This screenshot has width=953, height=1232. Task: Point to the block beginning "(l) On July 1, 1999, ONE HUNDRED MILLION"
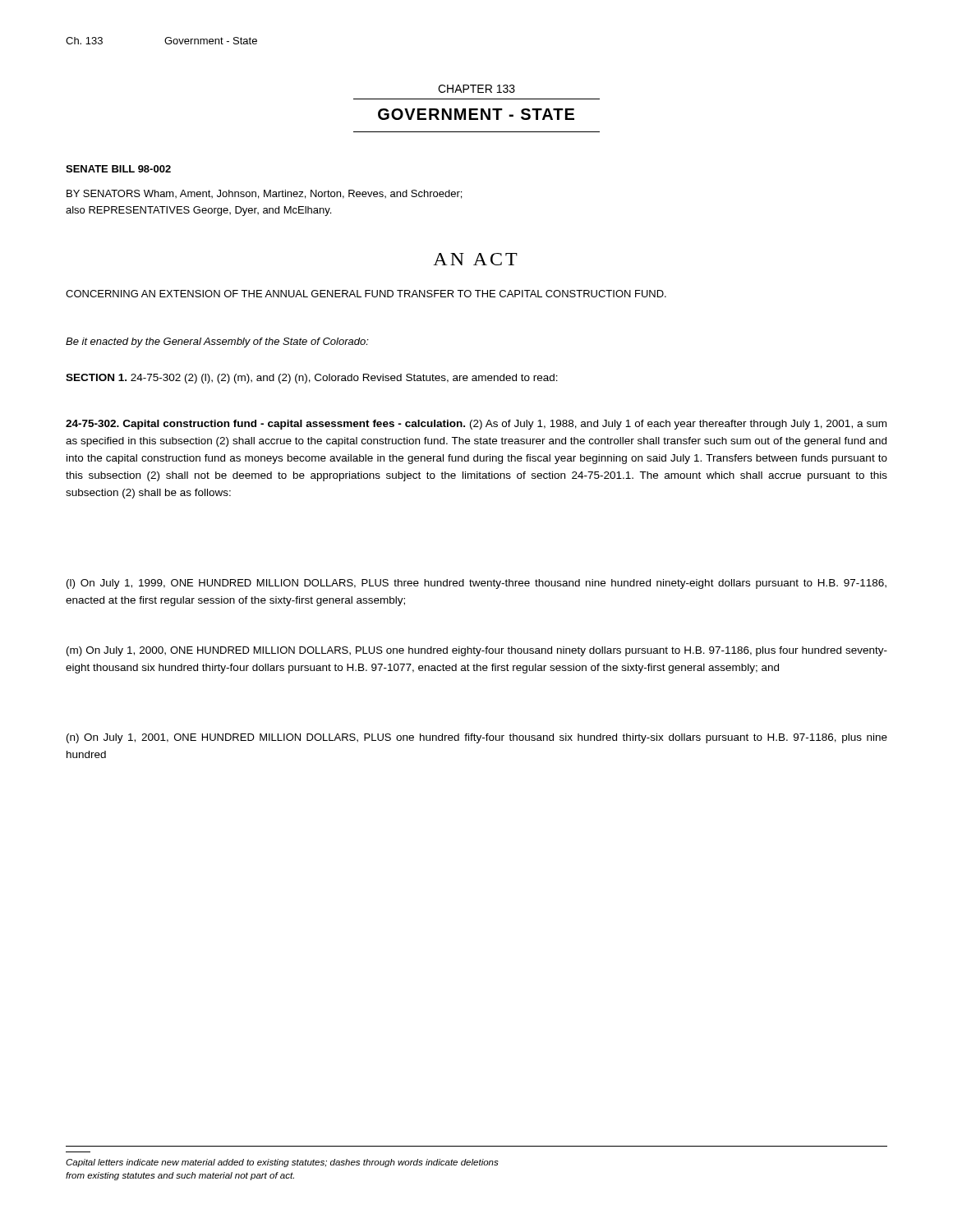coord(476,591)
